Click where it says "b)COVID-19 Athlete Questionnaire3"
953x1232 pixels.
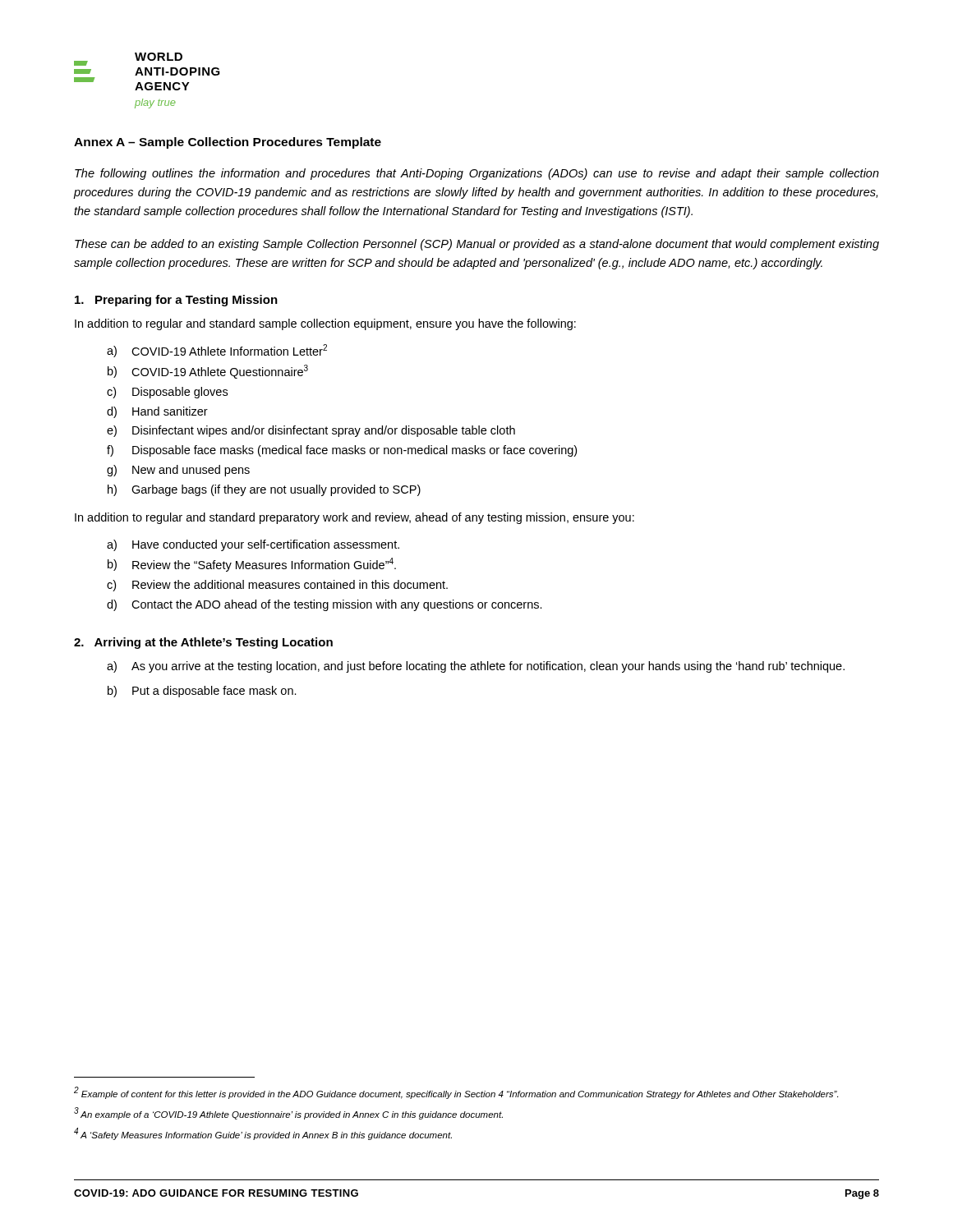[x=208, y=372]
